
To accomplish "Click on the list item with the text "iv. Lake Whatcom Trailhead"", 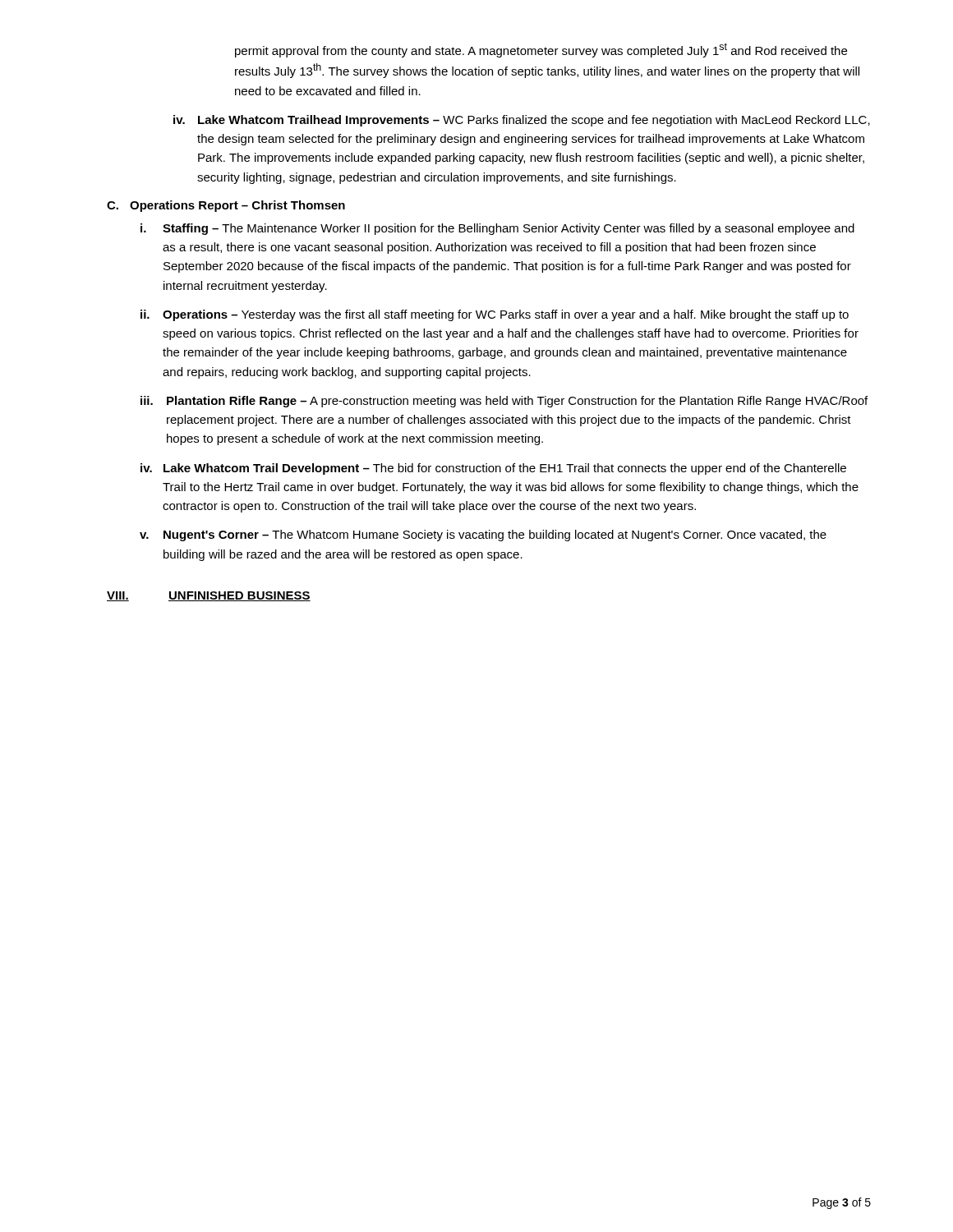I will click(522, 148).
